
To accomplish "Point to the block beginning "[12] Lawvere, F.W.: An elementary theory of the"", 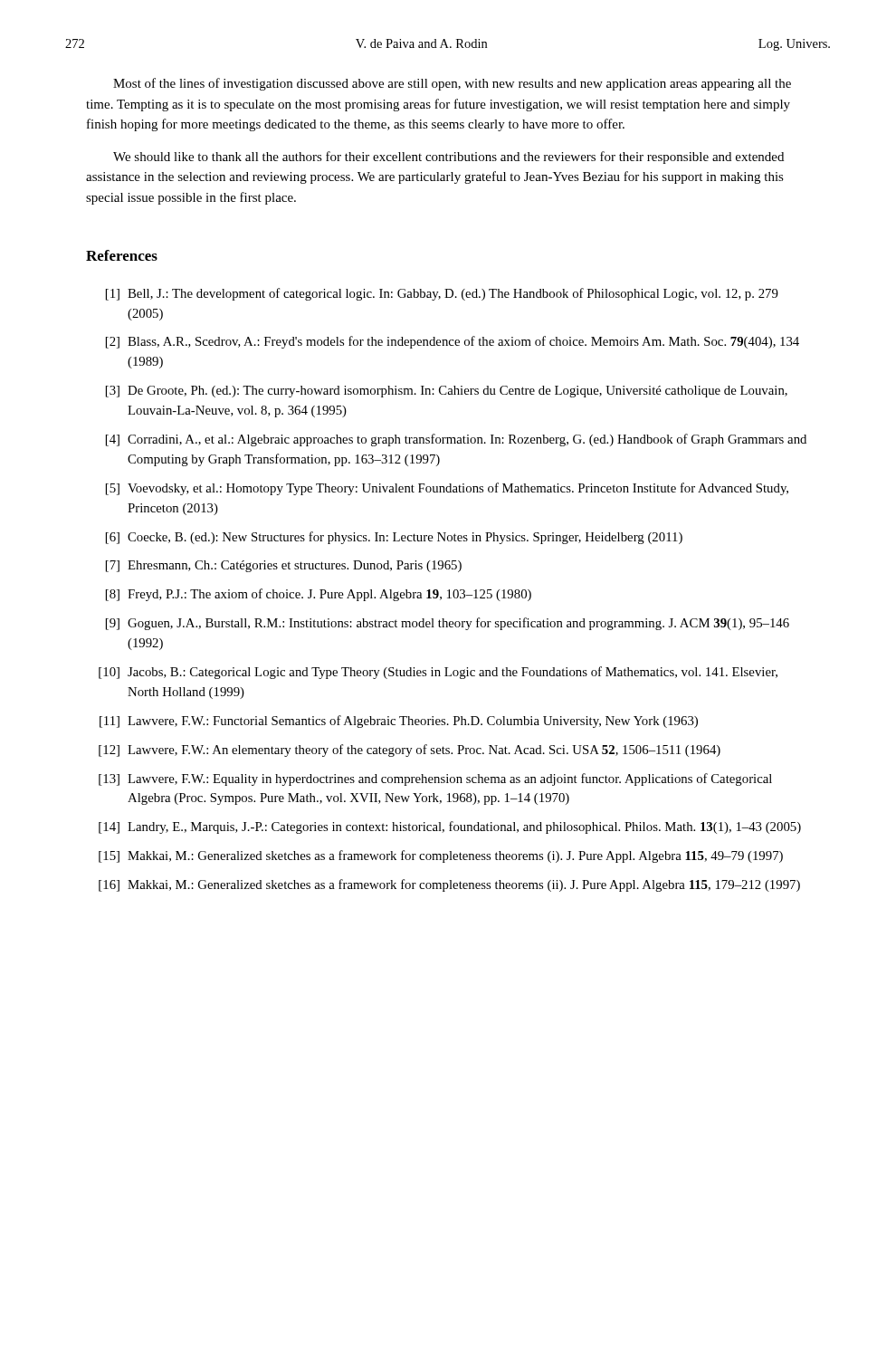I will click(448, 750).
